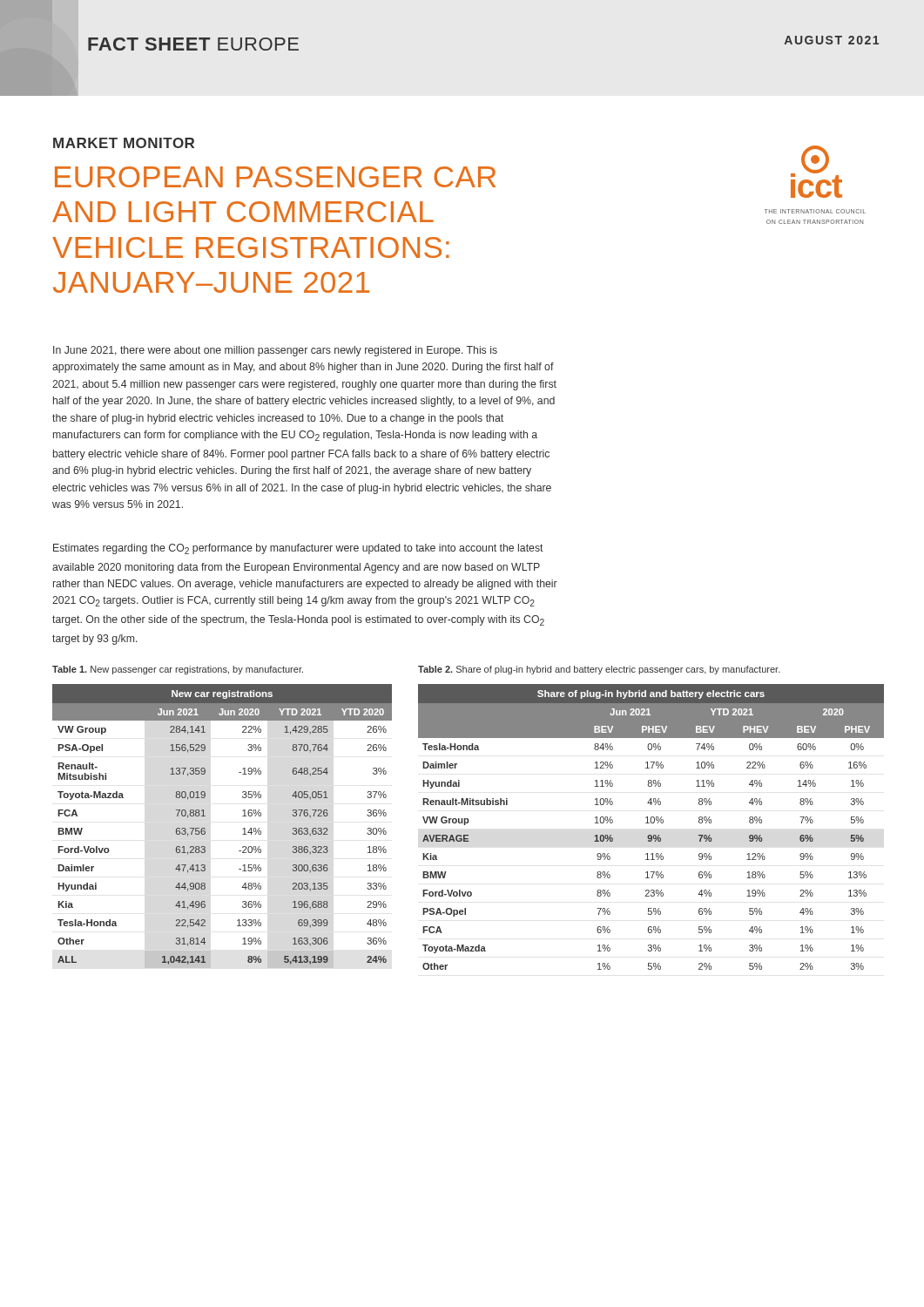The height and width of the screenshot is (1307, 924).
Task: Click on the block starting "MARKET MONITOR"
Action: tap(124, 143)
